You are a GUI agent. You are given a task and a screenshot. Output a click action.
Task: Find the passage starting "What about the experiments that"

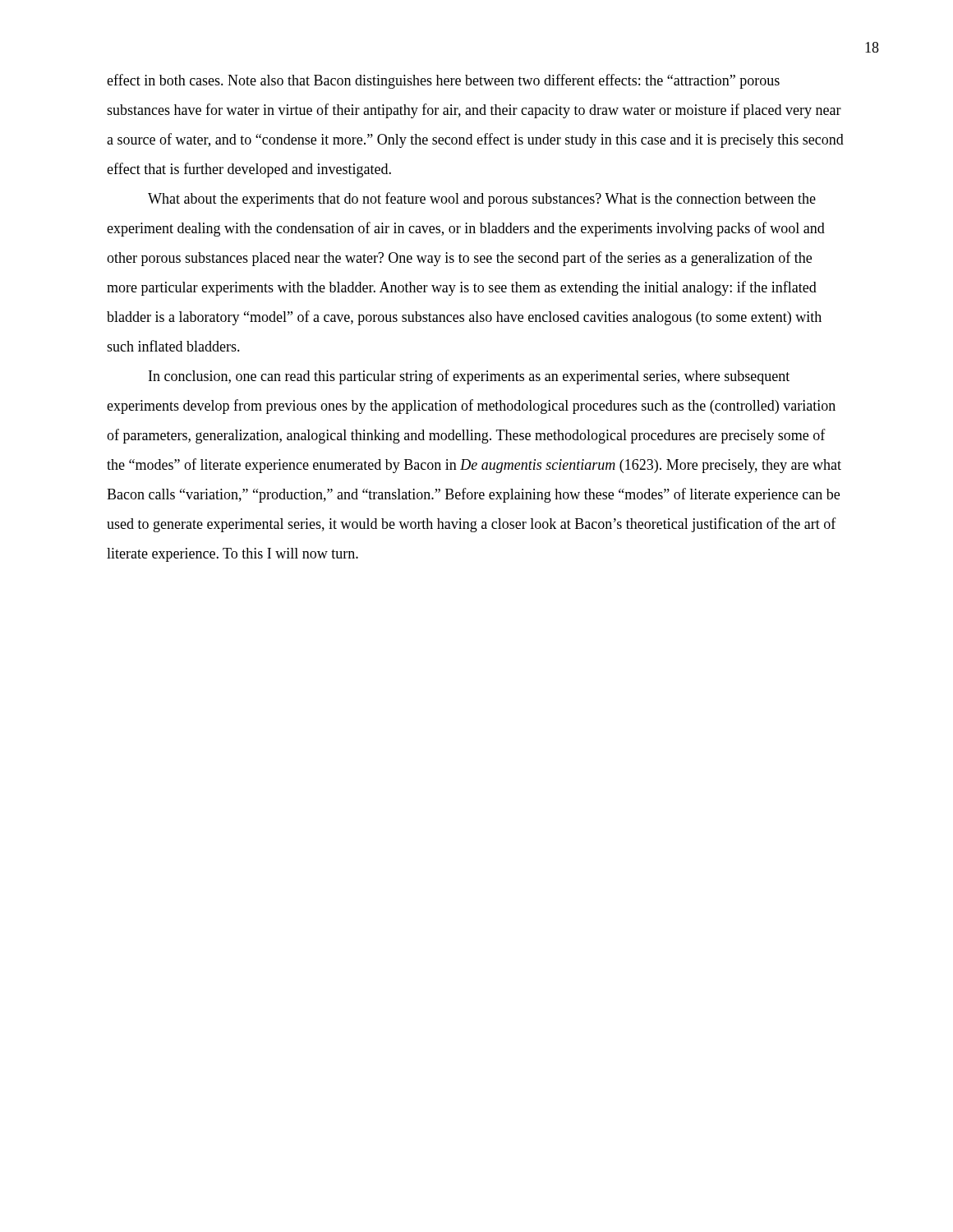tap(466, 273)
